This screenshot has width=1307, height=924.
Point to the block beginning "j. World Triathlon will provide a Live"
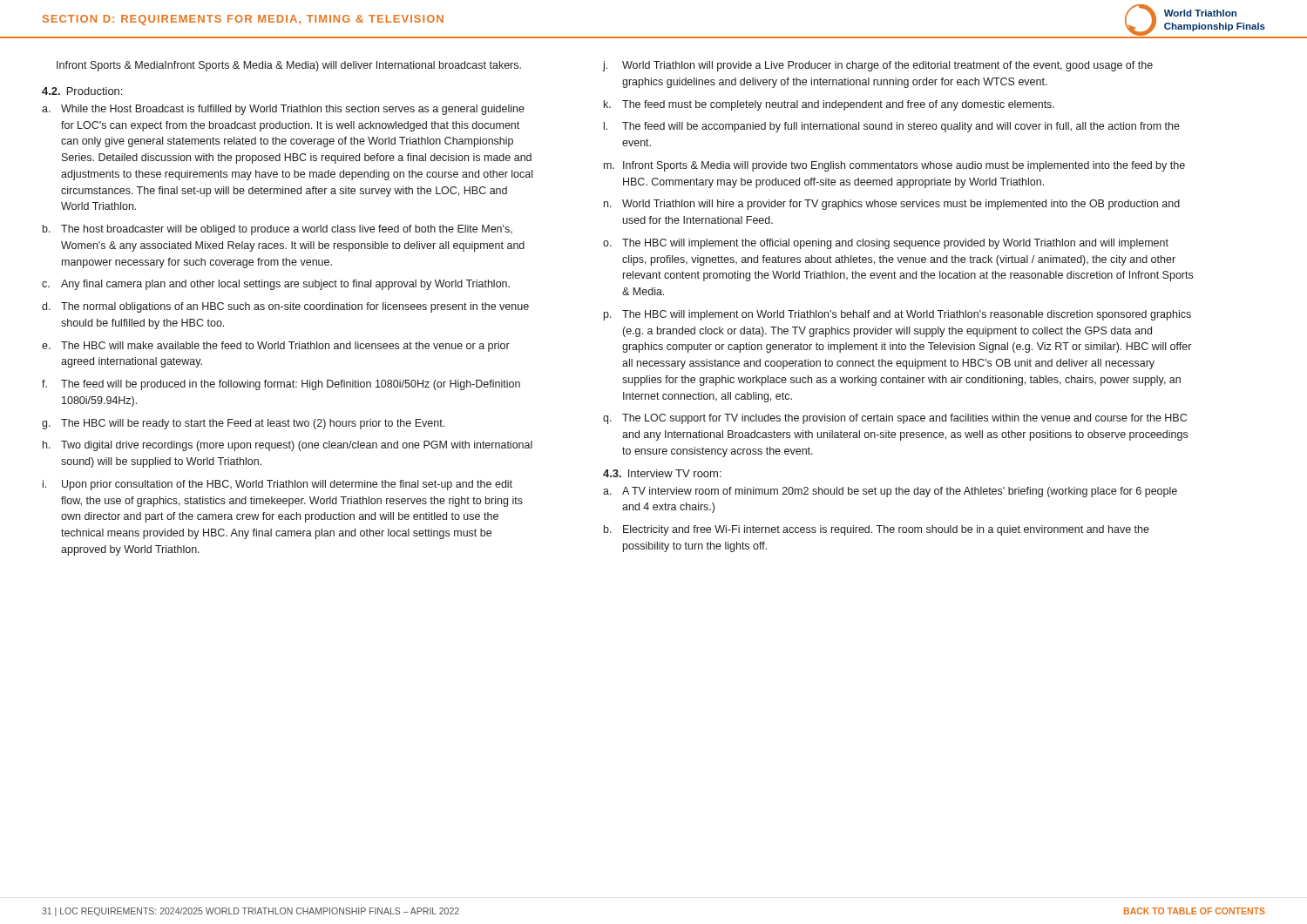899,74
